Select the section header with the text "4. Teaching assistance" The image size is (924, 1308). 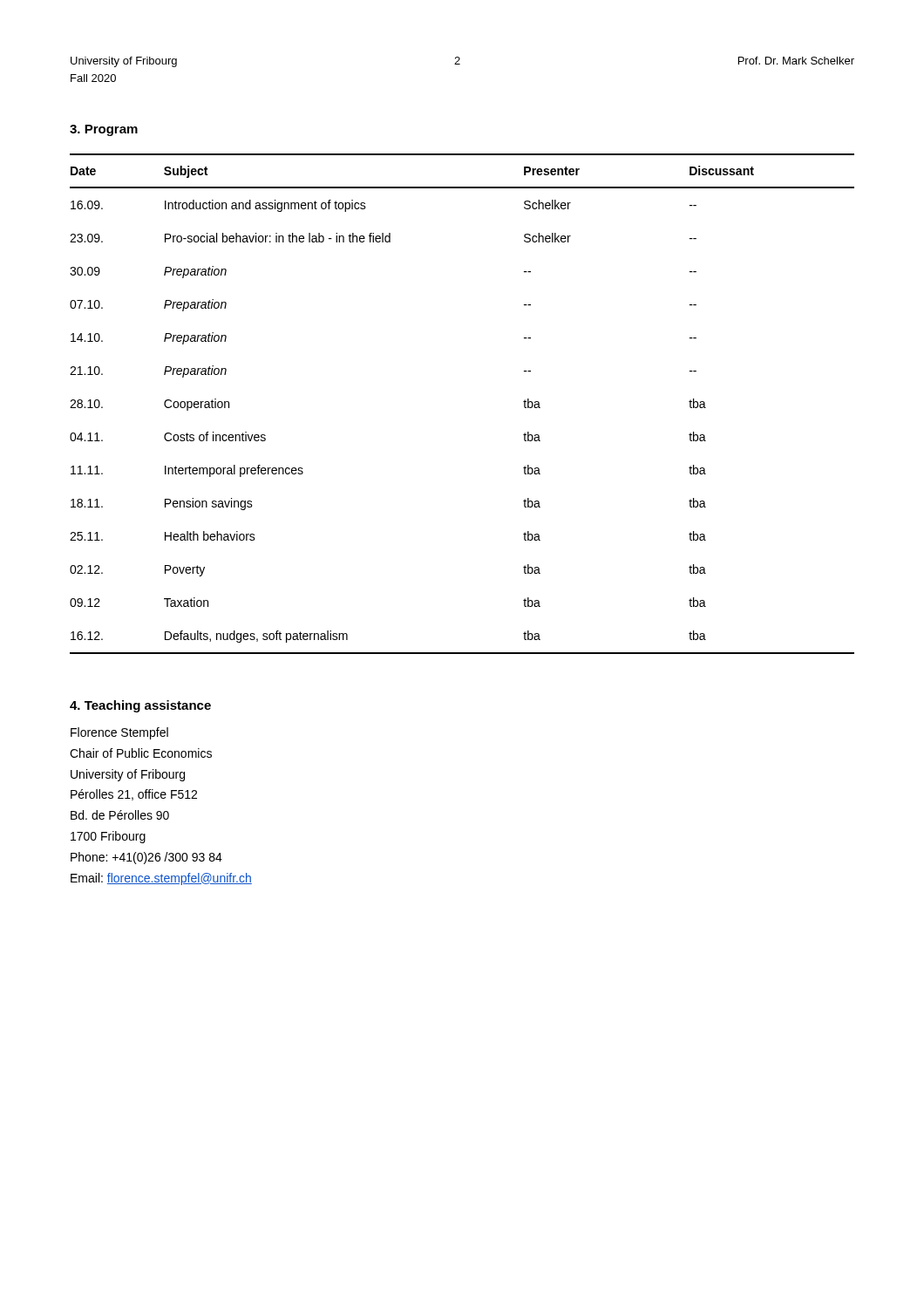(140, 705)
